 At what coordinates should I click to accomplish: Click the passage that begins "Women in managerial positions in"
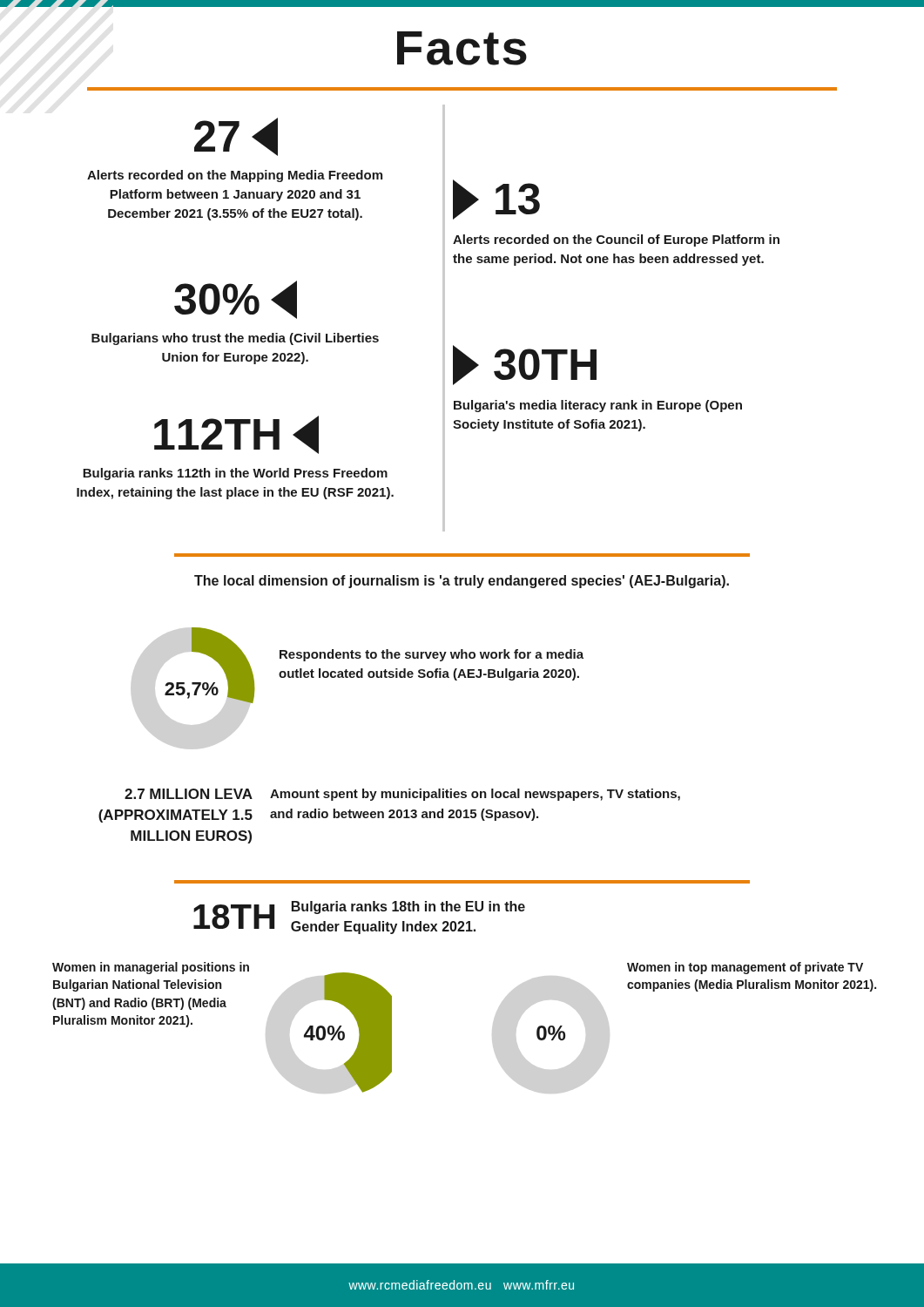tap(151, 994)
